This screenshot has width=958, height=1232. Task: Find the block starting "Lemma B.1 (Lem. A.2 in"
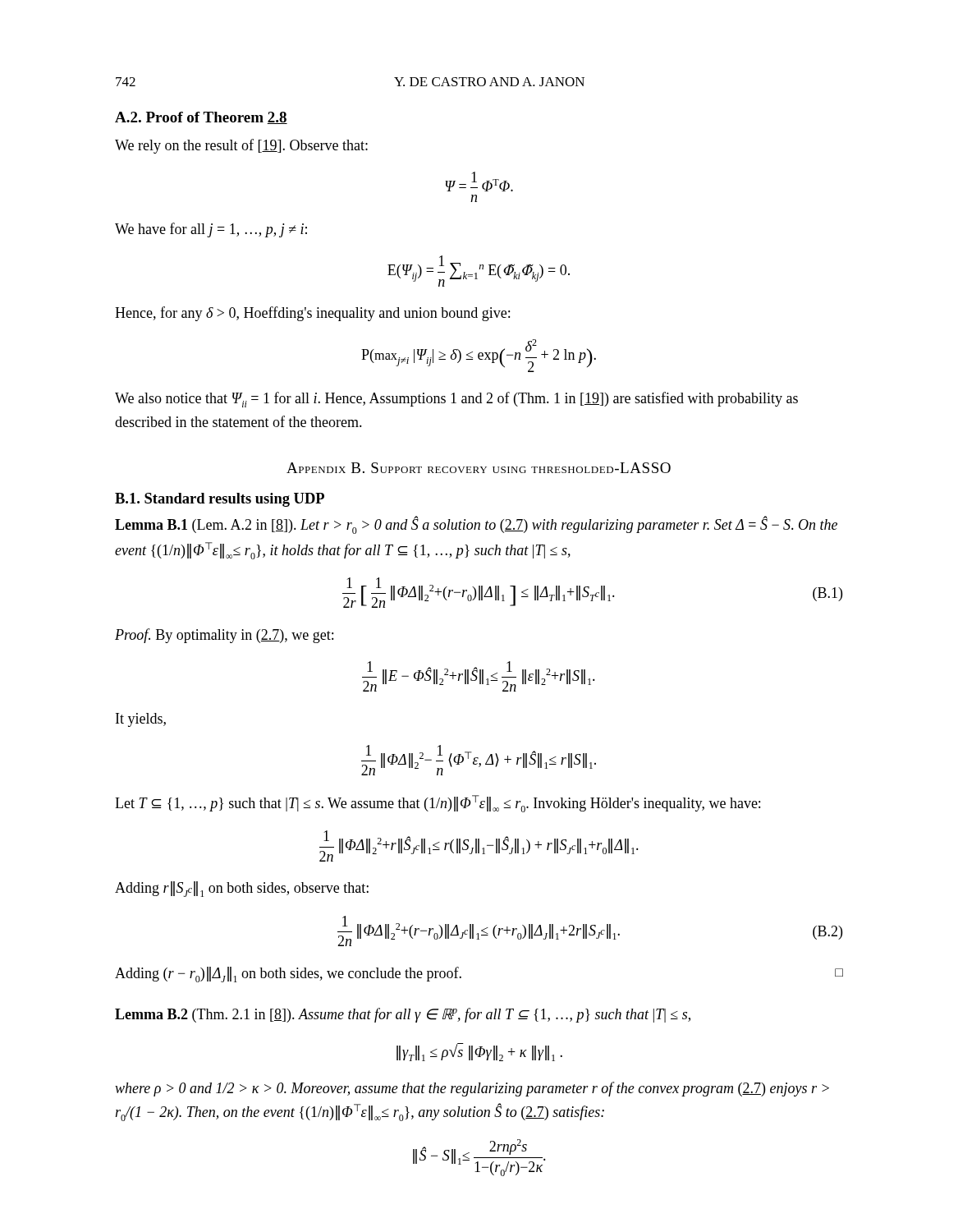point(476,539)
